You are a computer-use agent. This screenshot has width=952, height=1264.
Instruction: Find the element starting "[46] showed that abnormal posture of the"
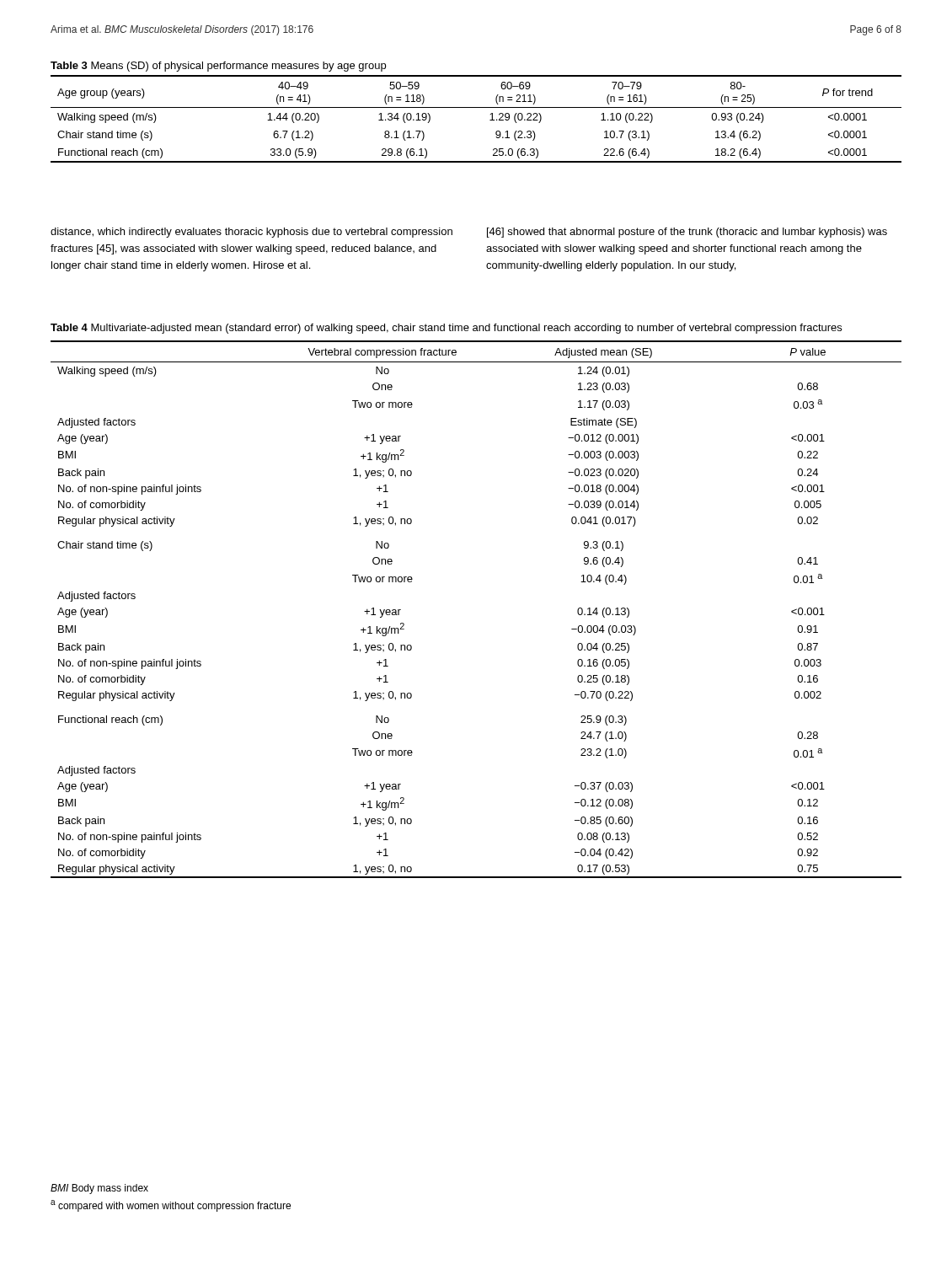[x=687, y=248]
